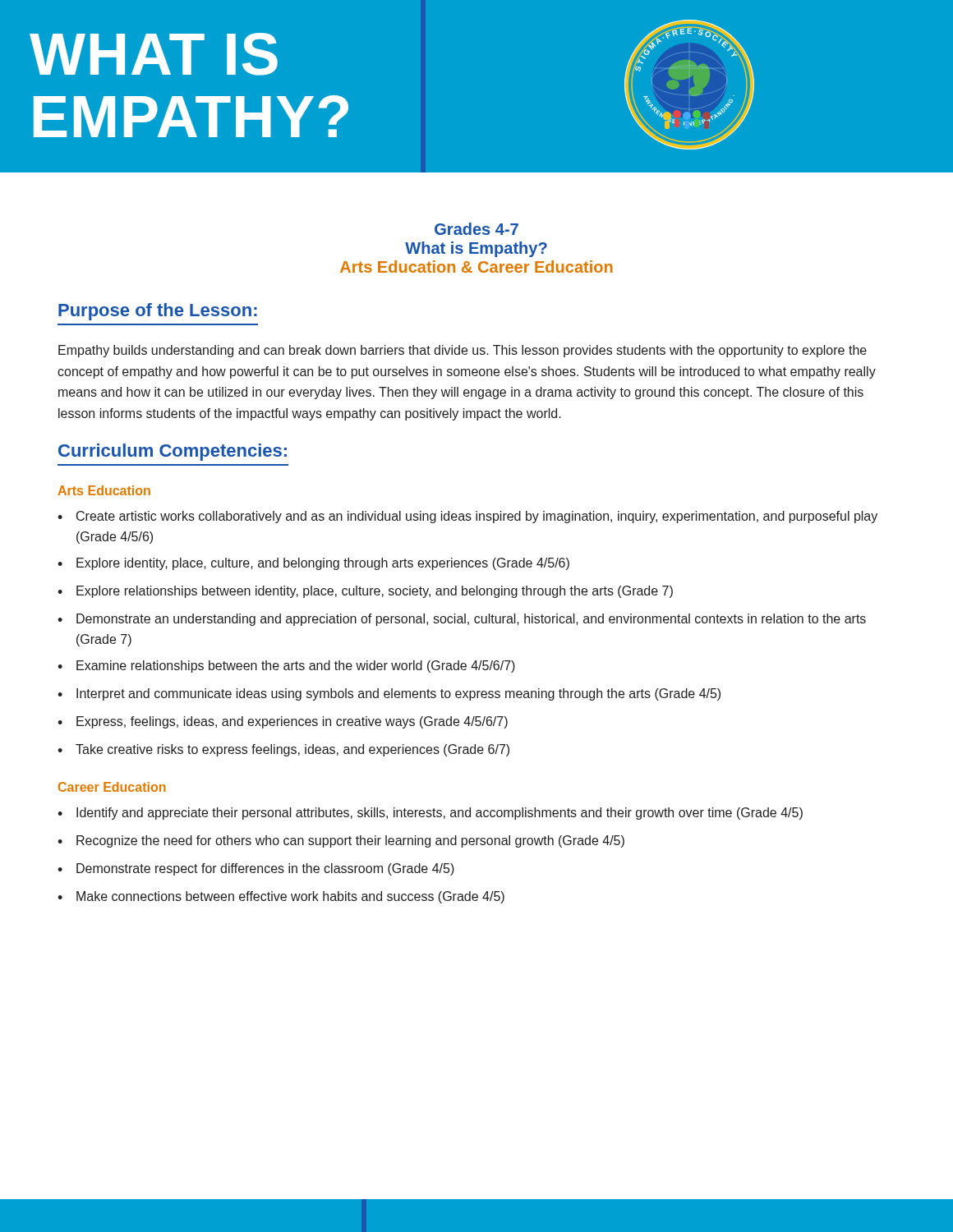953x1232 pixels.
Task: Point to the text starting "WHAT ISEMPATHY? STIGMA·FREE·SOCIETY AWARENESS"
Action: pyautogui.click(x=170, y=74)
